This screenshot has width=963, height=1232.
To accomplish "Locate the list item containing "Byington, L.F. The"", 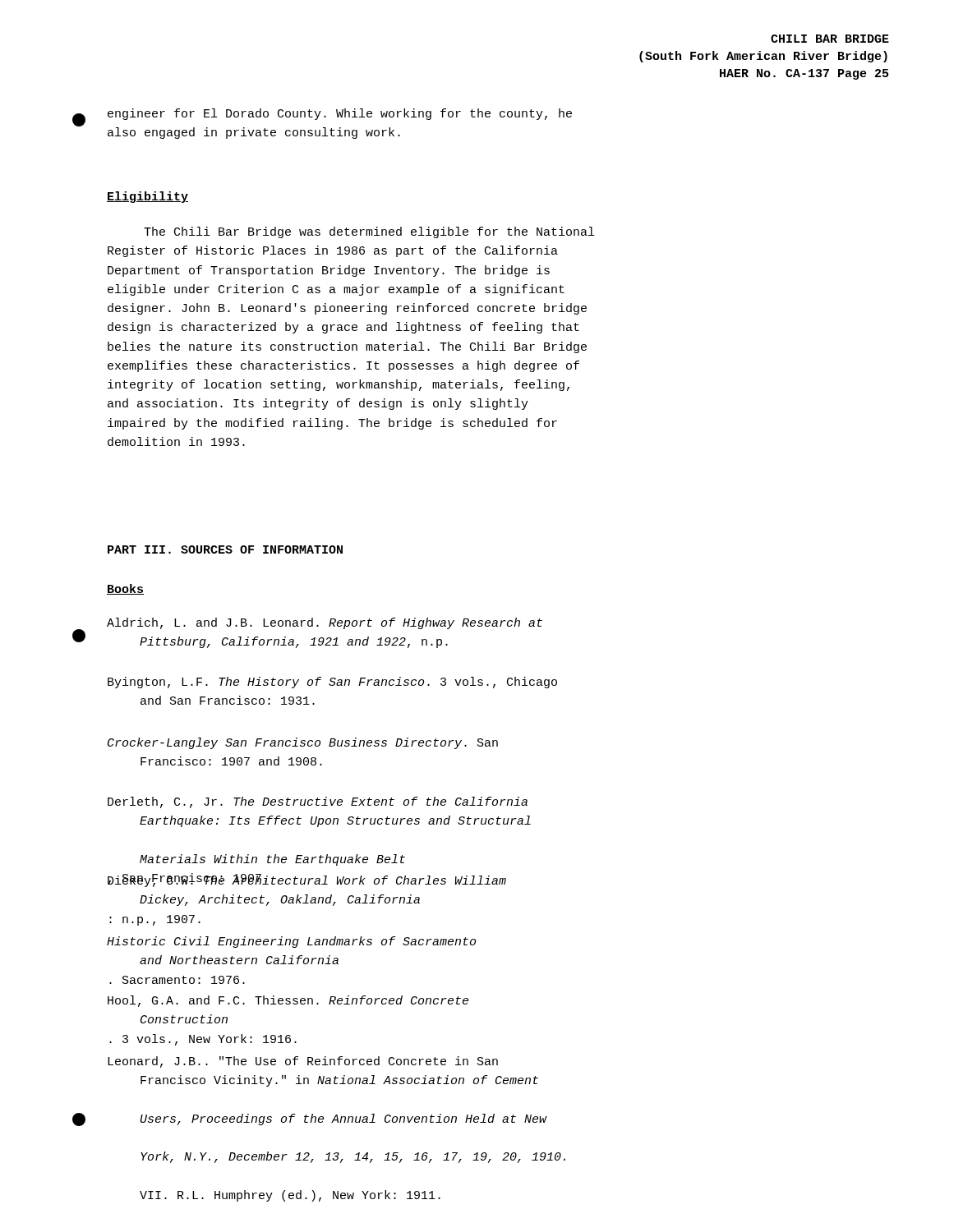I will (498, 694).
